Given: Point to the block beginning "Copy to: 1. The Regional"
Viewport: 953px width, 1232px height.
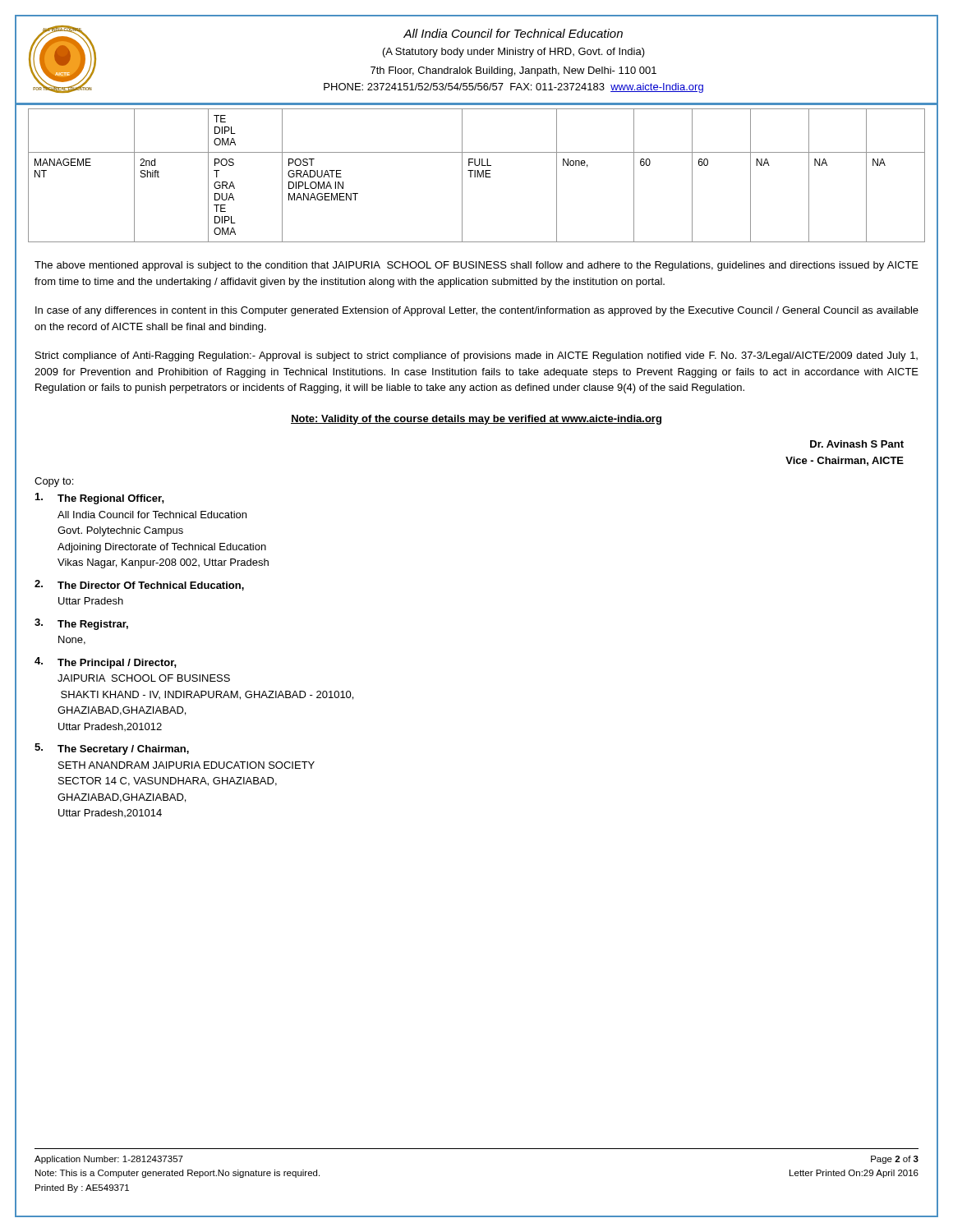Looking at the screenshot, I should tap(54, 482).
